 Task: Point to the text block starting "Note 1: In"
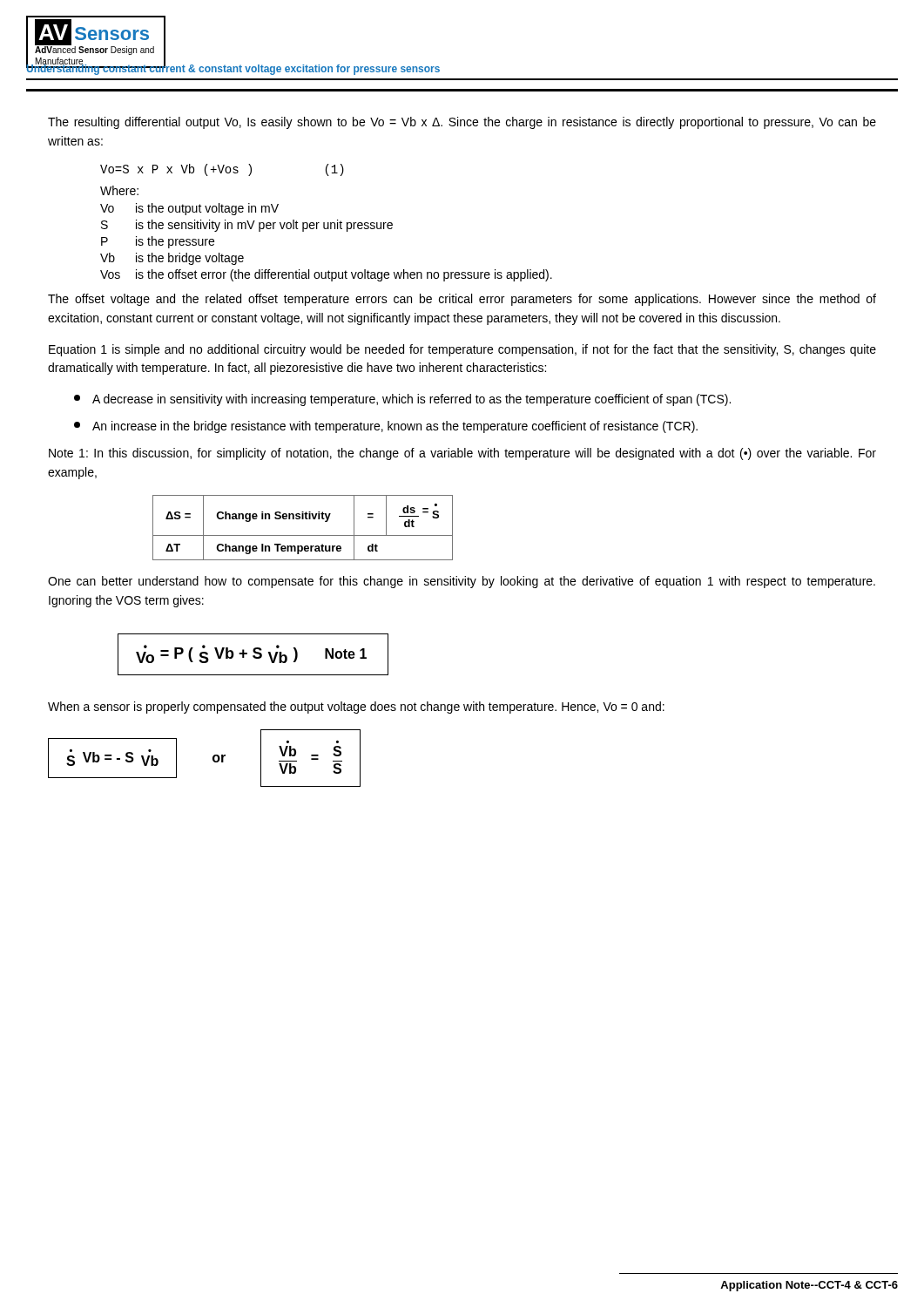point(462,463)
